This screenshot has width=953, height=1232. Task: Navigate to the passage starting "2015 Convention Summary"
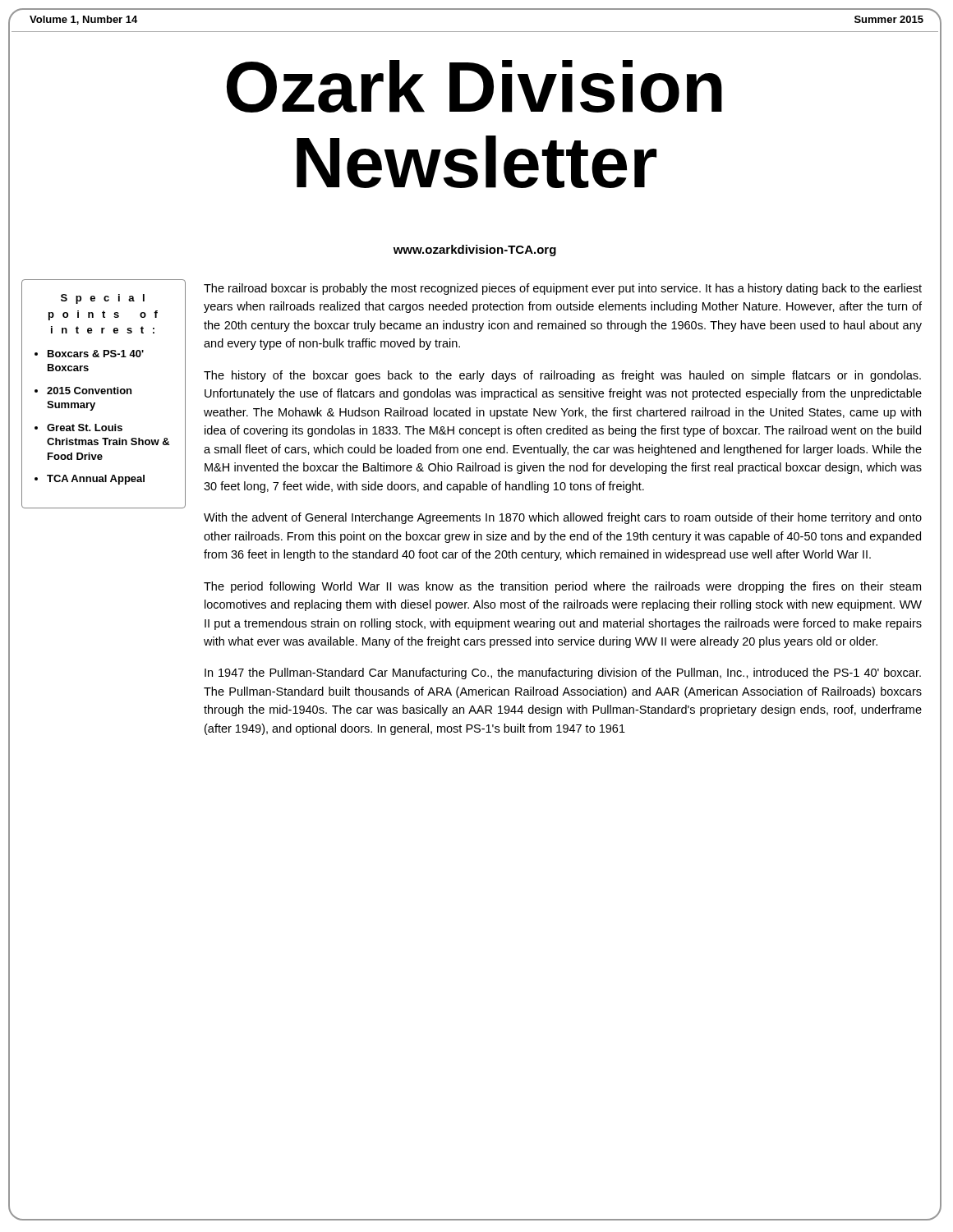coord(90,397)
